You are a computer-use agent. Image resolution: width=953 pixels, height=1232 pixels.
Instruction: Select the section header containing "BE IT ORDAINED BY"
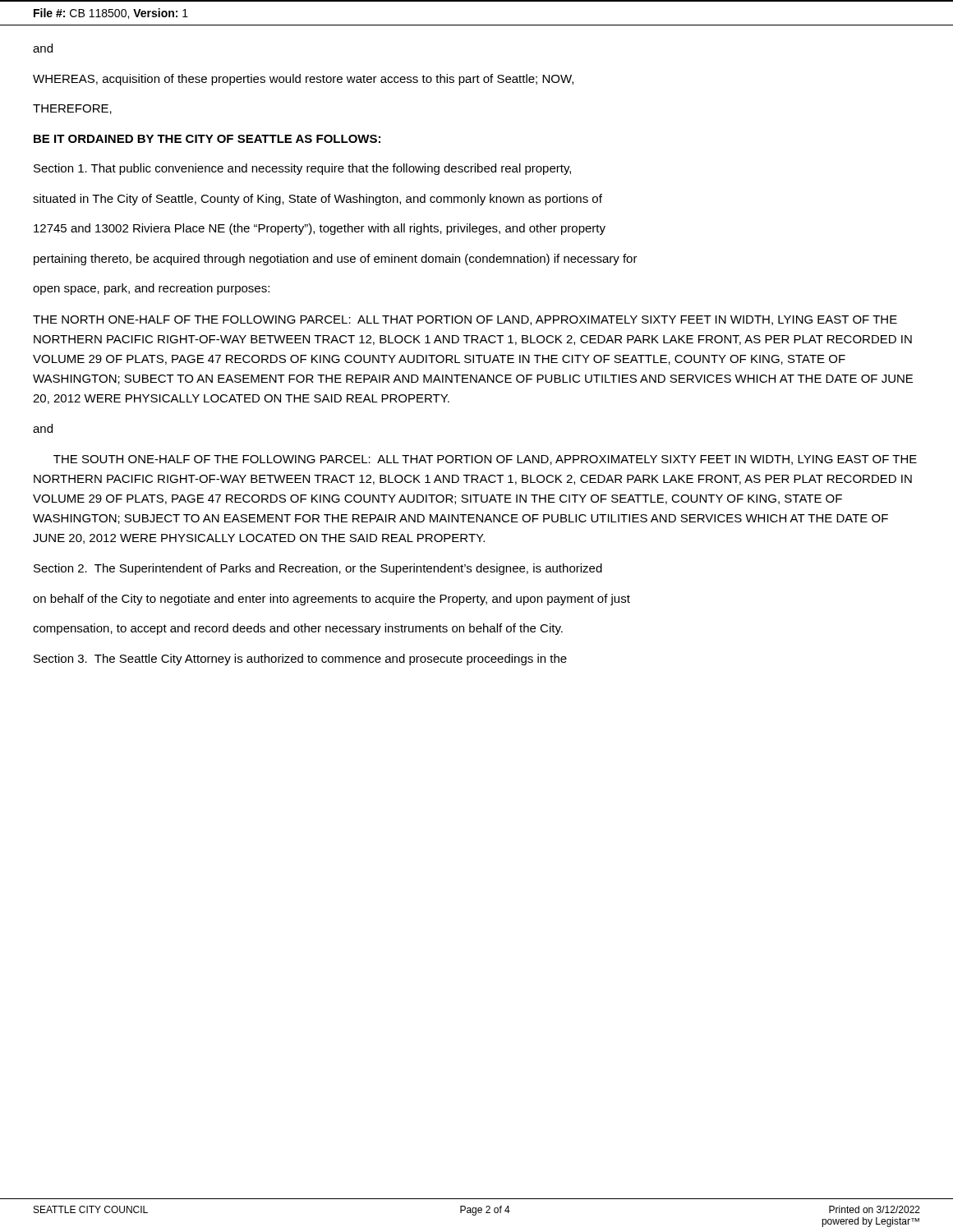pos(207,138)
